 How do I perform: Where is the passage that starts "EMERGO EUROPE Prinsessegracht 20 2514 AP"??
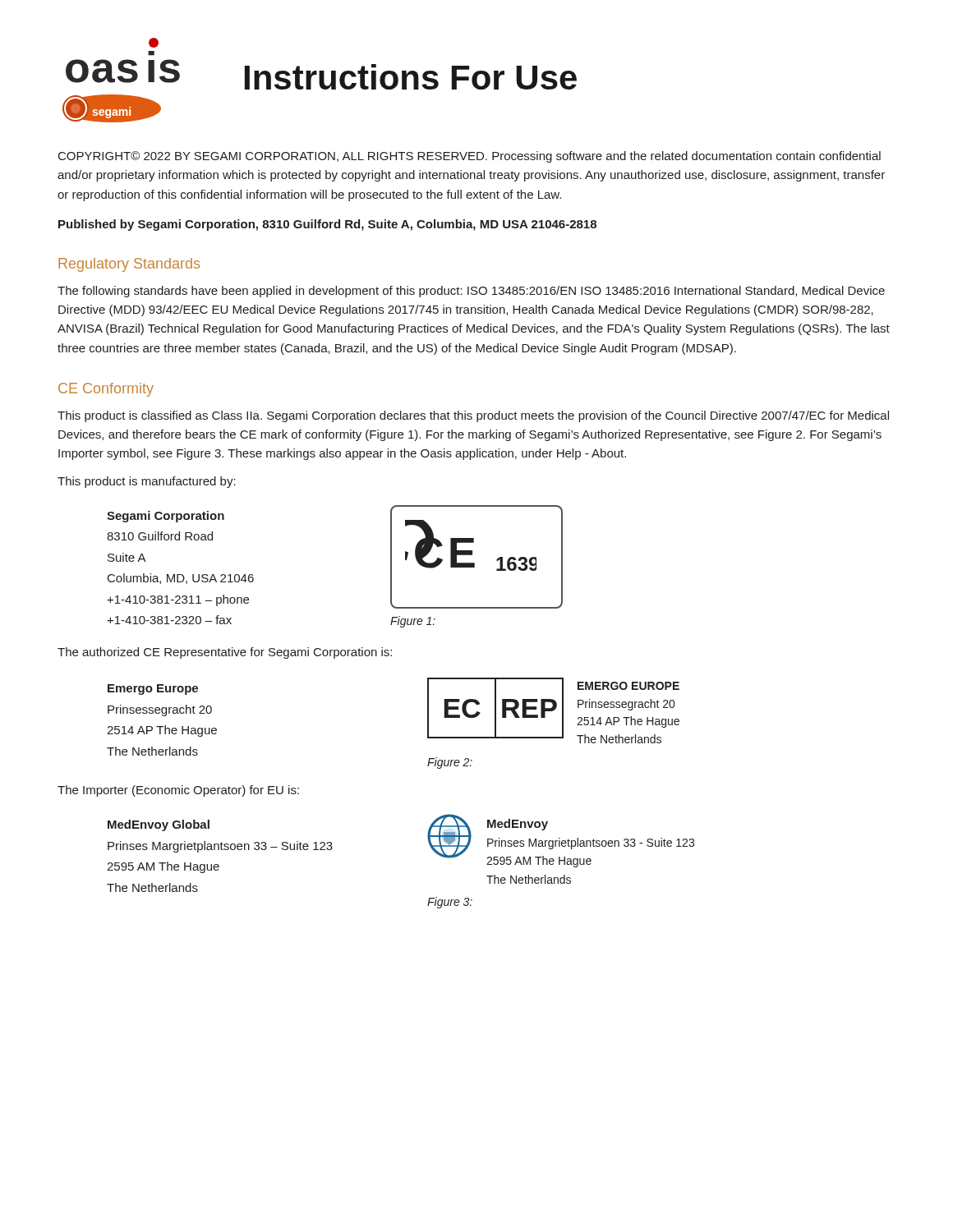[x=628, y=713]
